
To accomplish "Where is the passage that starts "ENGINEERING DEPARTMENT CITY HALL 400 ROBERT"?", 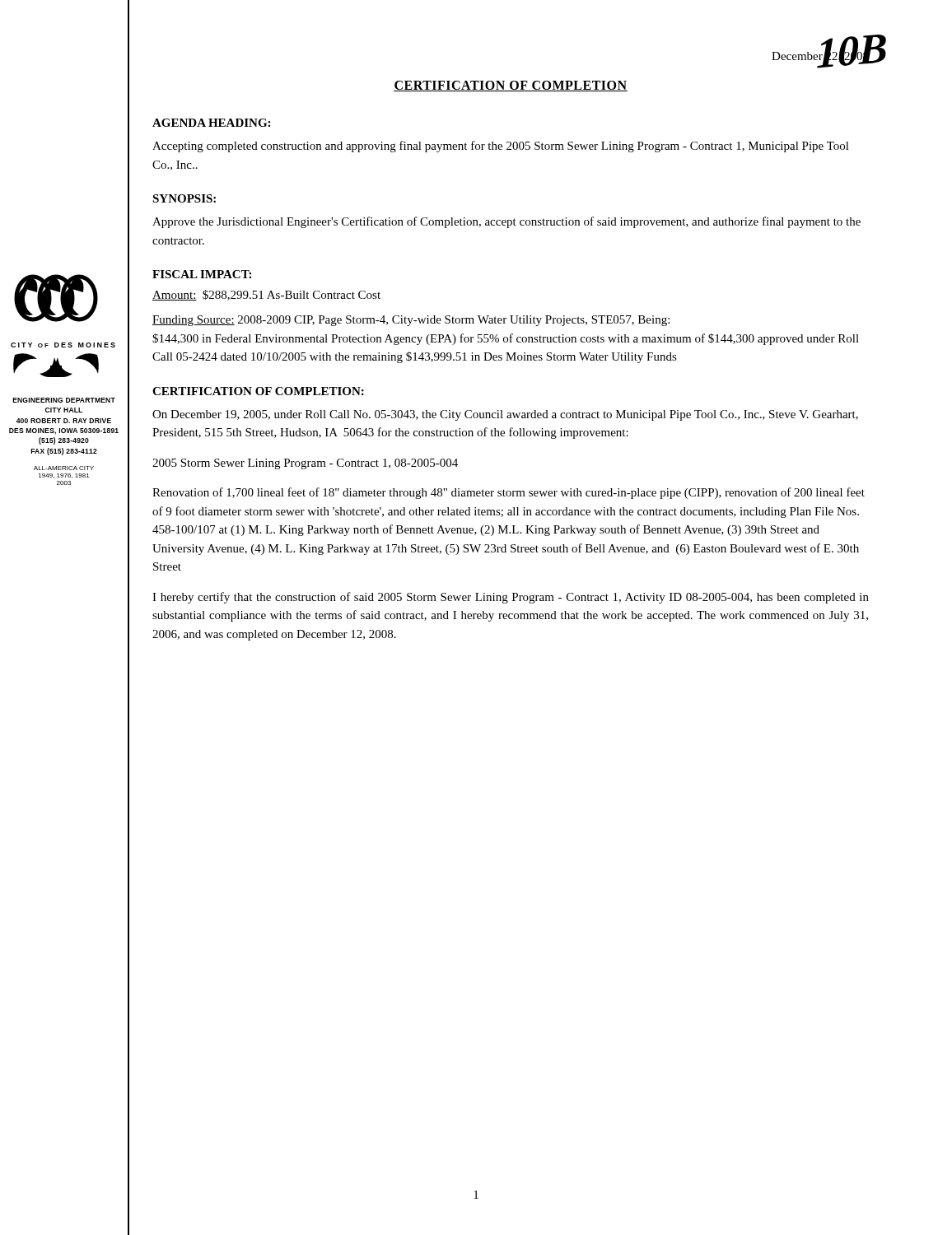I will point(64,426).
